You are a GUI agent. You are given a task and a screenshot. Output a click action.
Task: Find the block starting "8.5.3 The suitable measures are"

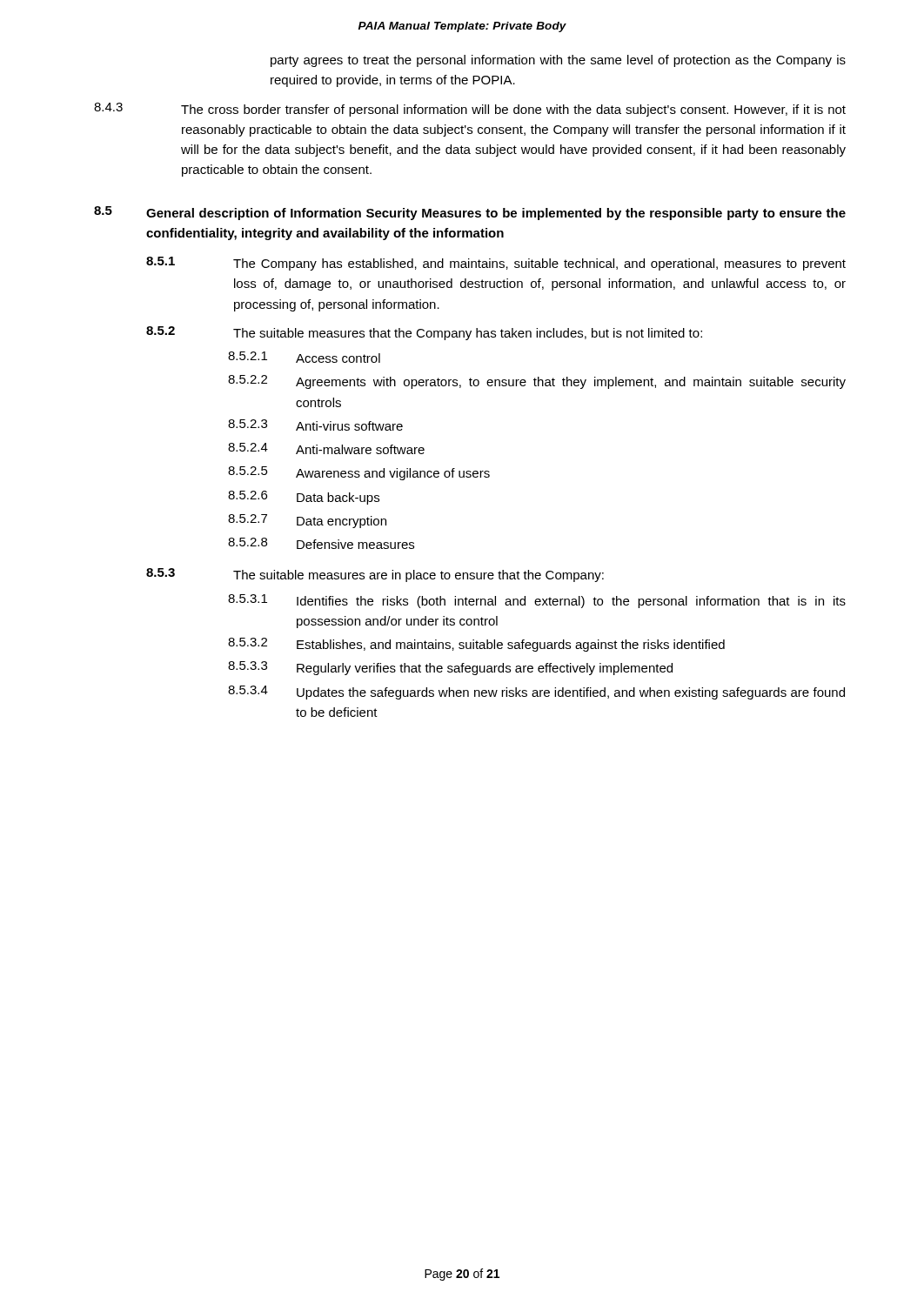[496, 575]
